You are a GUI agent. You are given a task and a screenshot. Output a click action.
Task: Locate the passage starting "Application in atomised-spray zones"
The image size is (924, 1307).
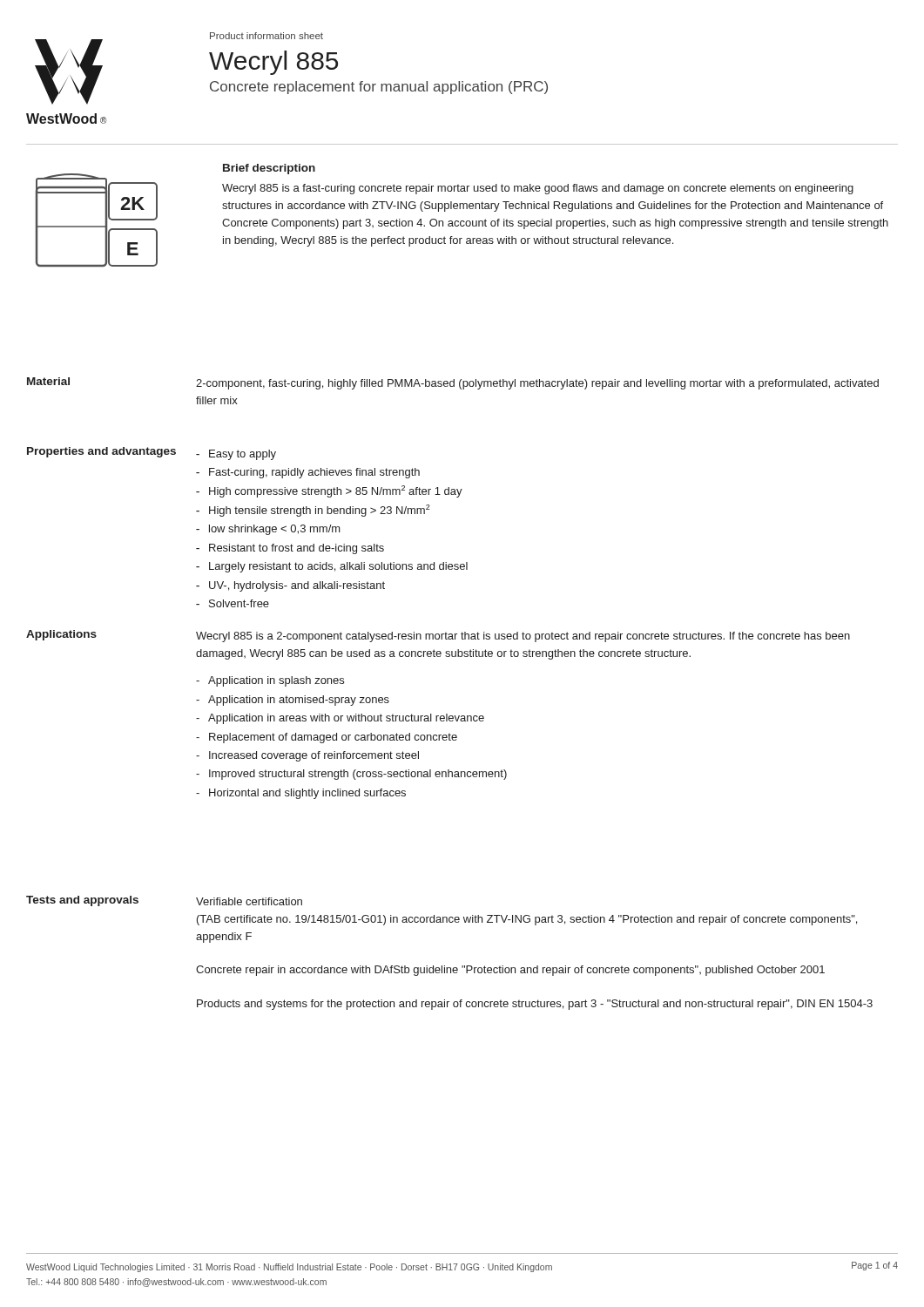tap(293, 699)
